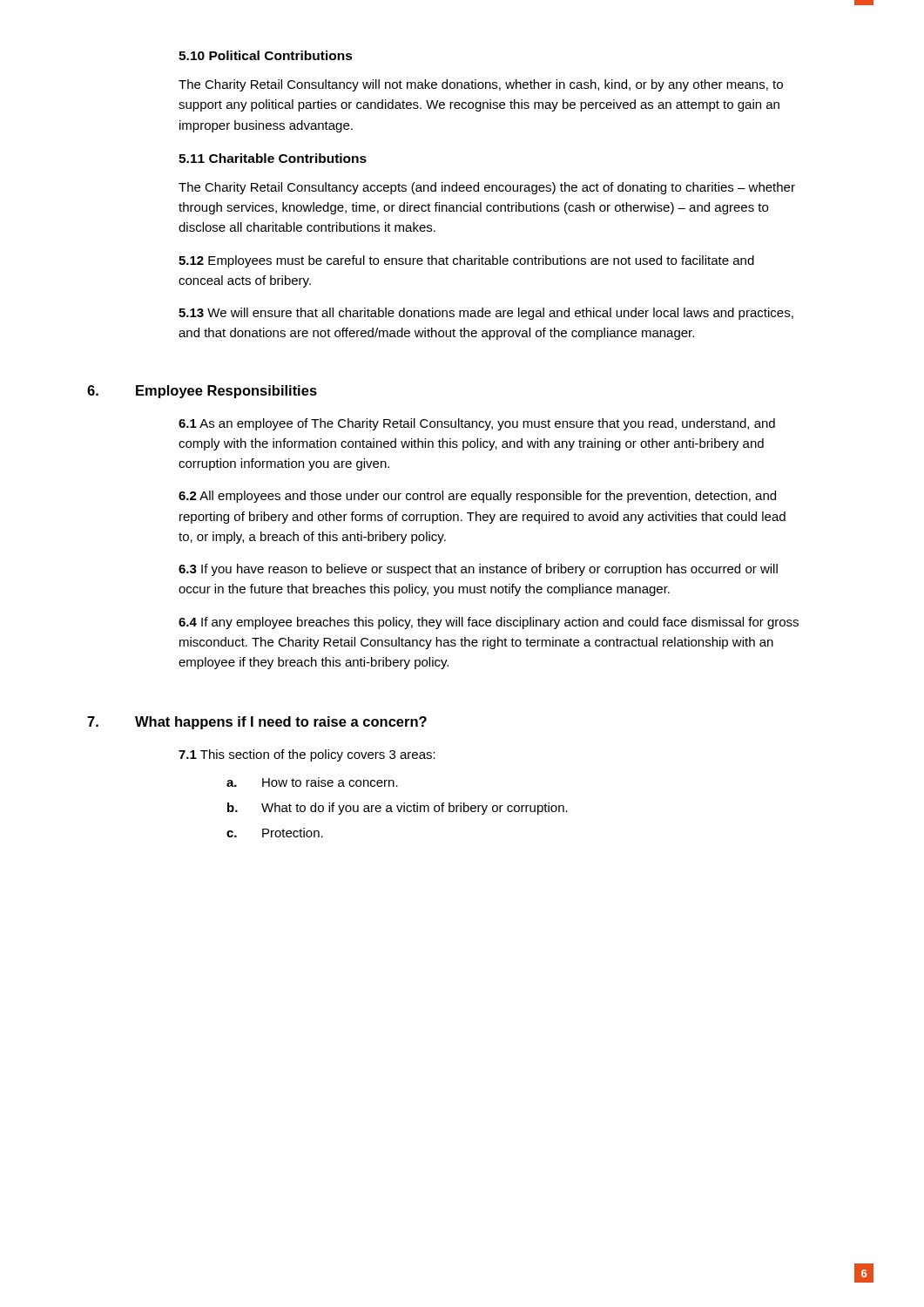The image size is (924, 1307).
Task: Find the passage starting "a. How to raise a concern."
Action: click(x=312, y=782)
